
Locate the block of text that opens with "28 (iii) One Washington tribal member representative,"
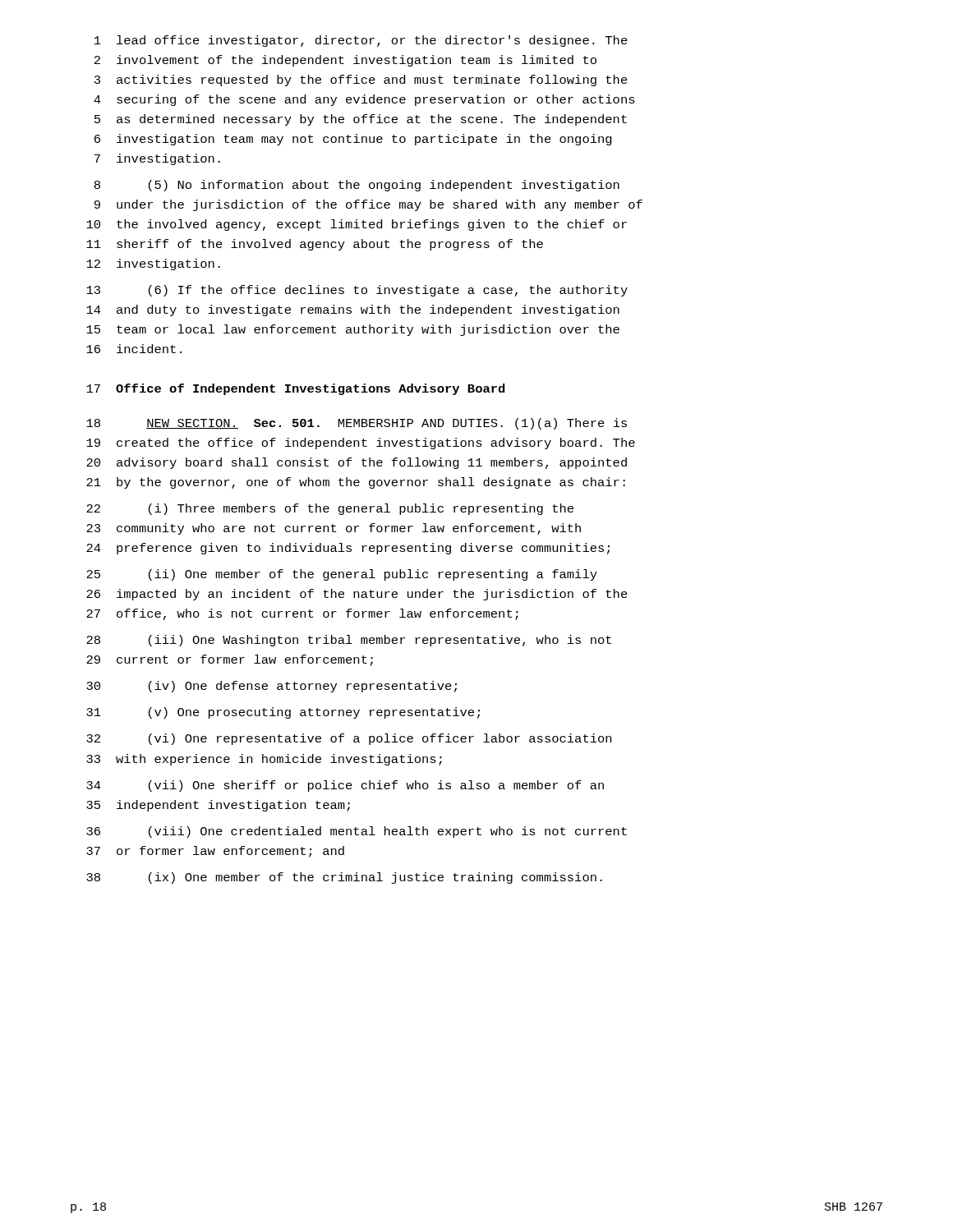pos(476,641)
